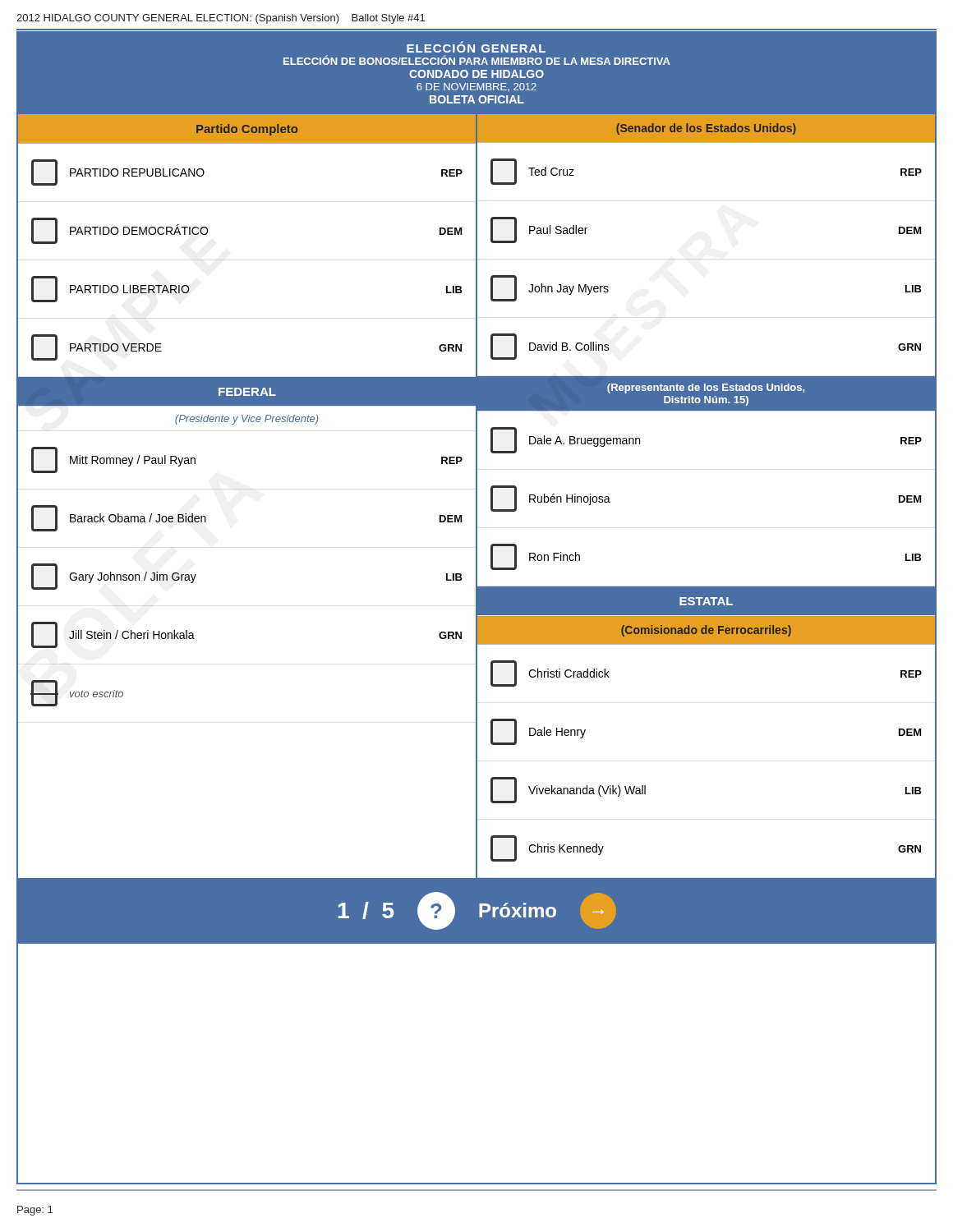Click where it says "Chris Kennedy GRN"
Viewport: 953px width, 1232px height.
click(x=503, y=837)
